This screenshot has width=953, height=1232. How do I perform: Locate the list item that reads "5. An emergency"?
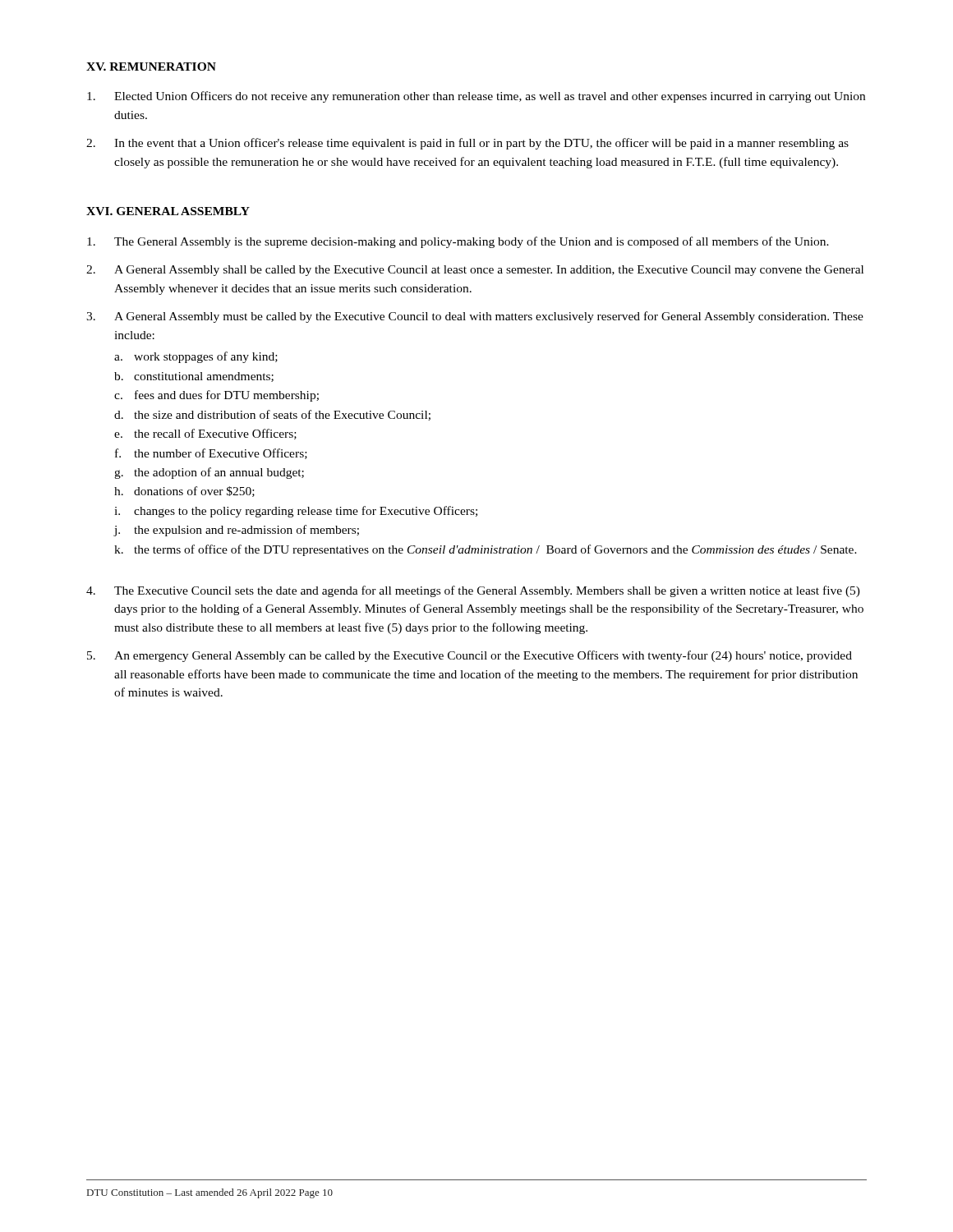(476, 674)
